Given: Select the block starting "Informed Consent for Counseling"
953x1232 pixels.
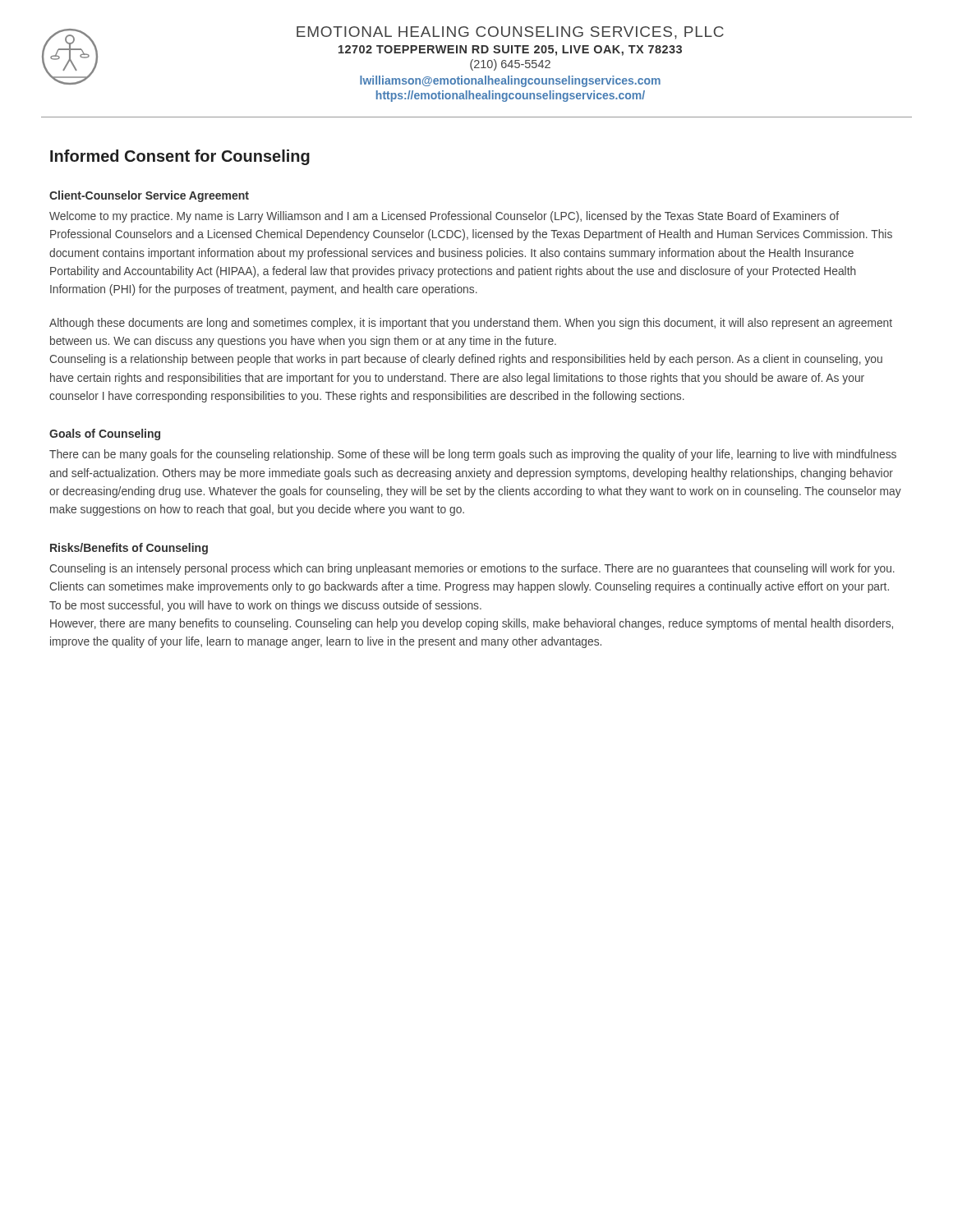Looking at the screenshot, I should [x=180, y=157].
